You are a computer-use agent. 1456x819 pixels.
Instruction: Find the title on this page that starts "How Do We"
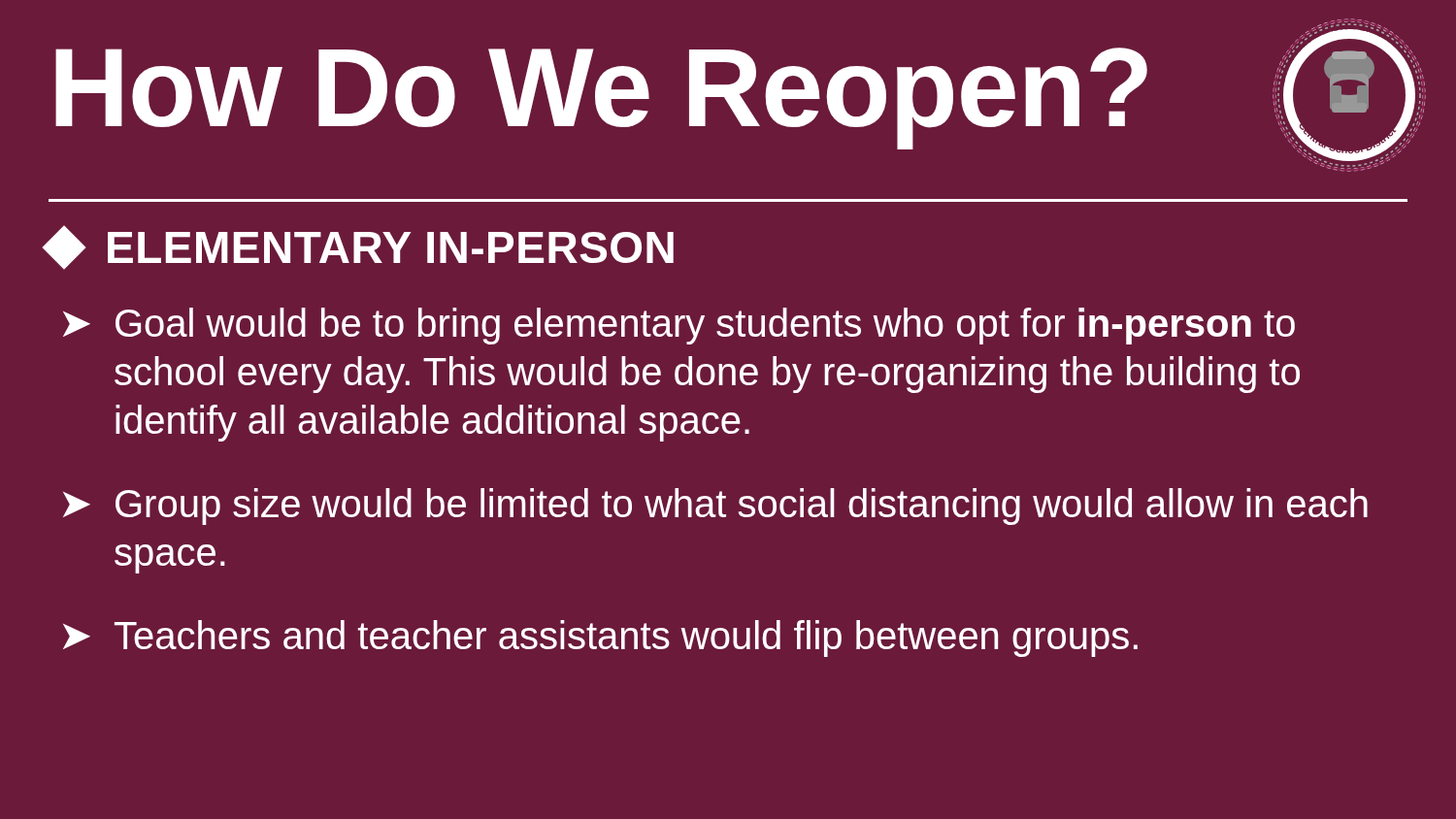pos(679,87)
